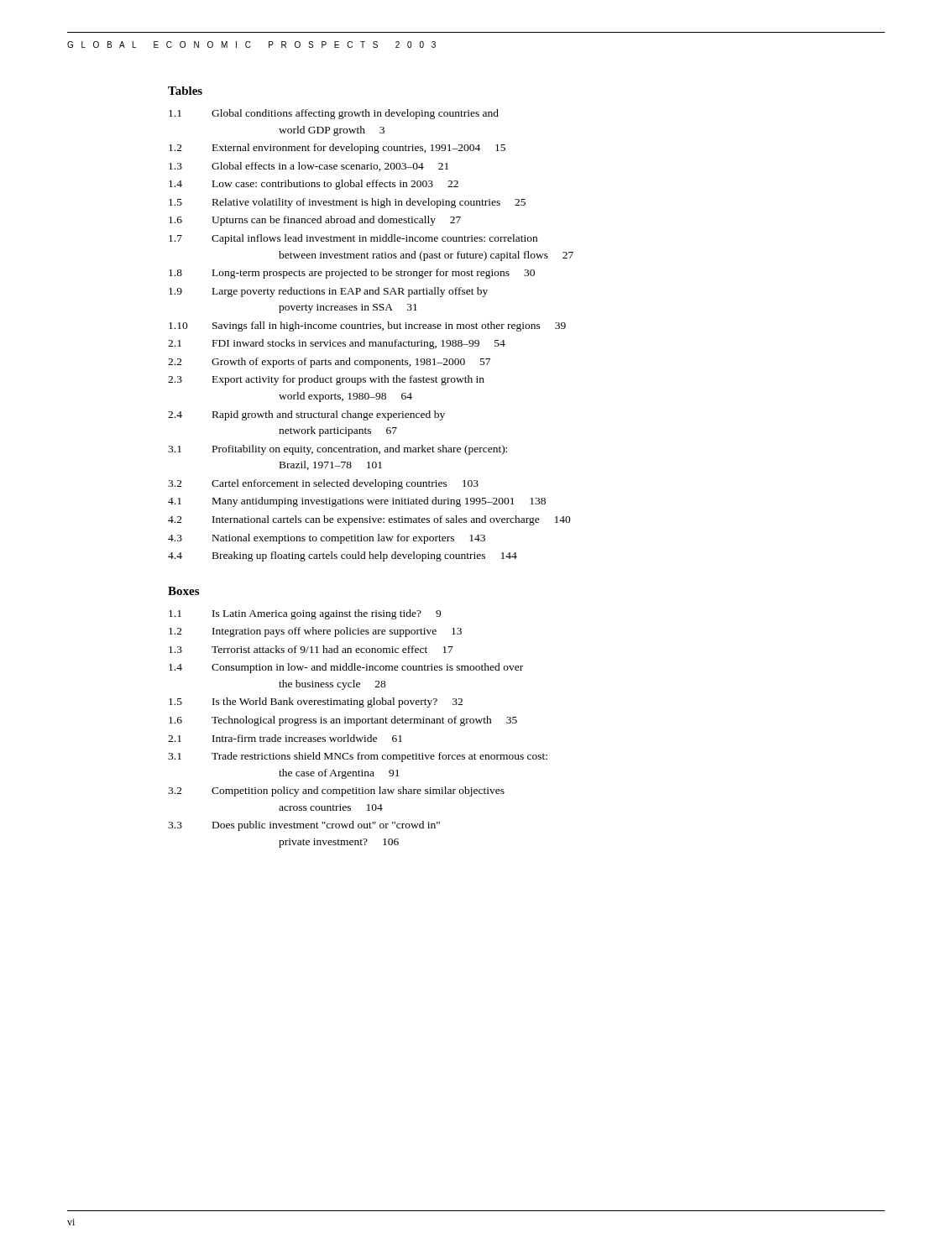Image resolution: width=952 pixels, height=1259 pixels.
Task: Click on the list item with the text "4.4 Breaking up"
Action: pyautogui.click(x=526, y=556)
